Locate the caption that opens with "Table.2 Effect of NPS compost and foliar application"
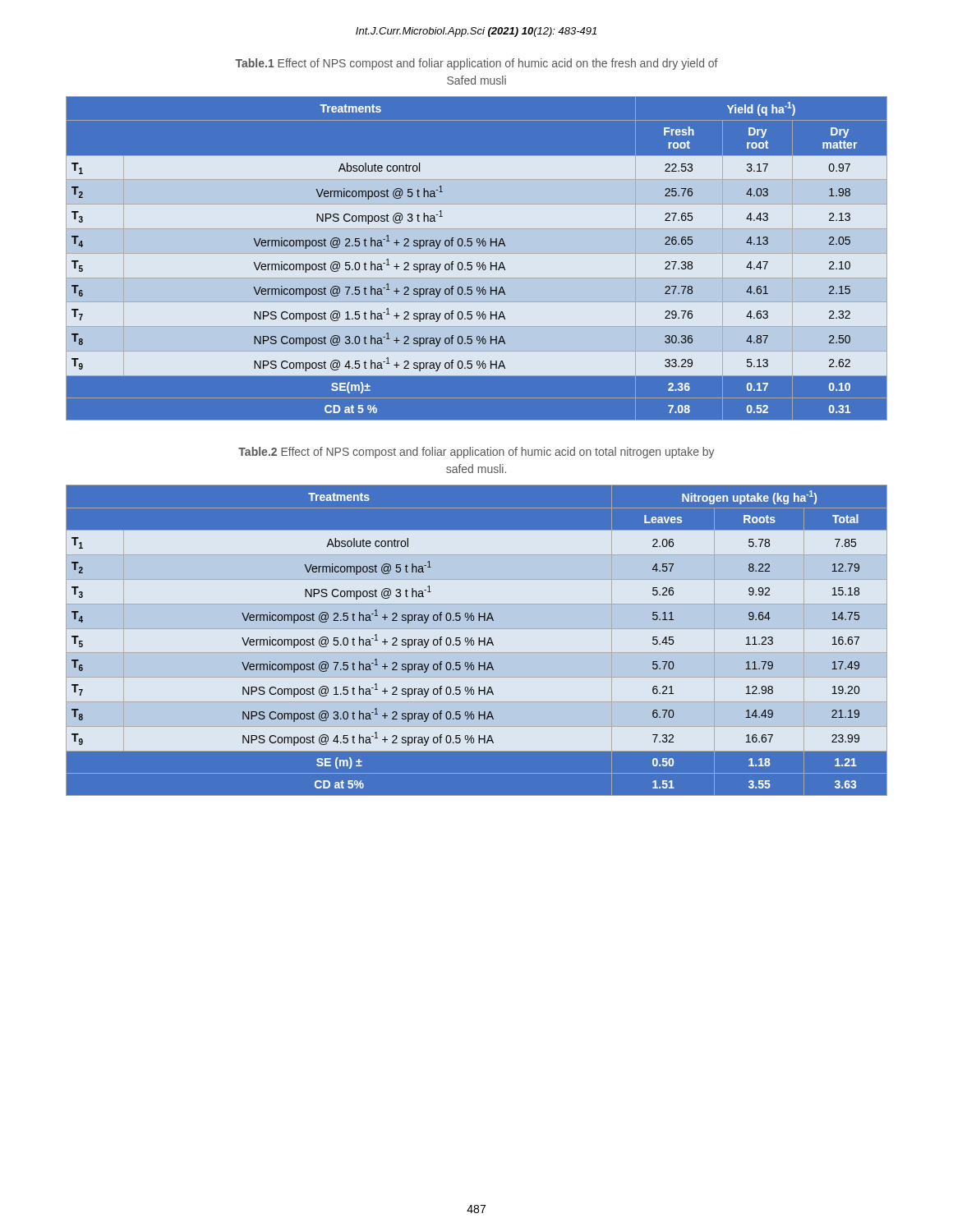This screenshot has width=953, height=1232. click(476, 460)
